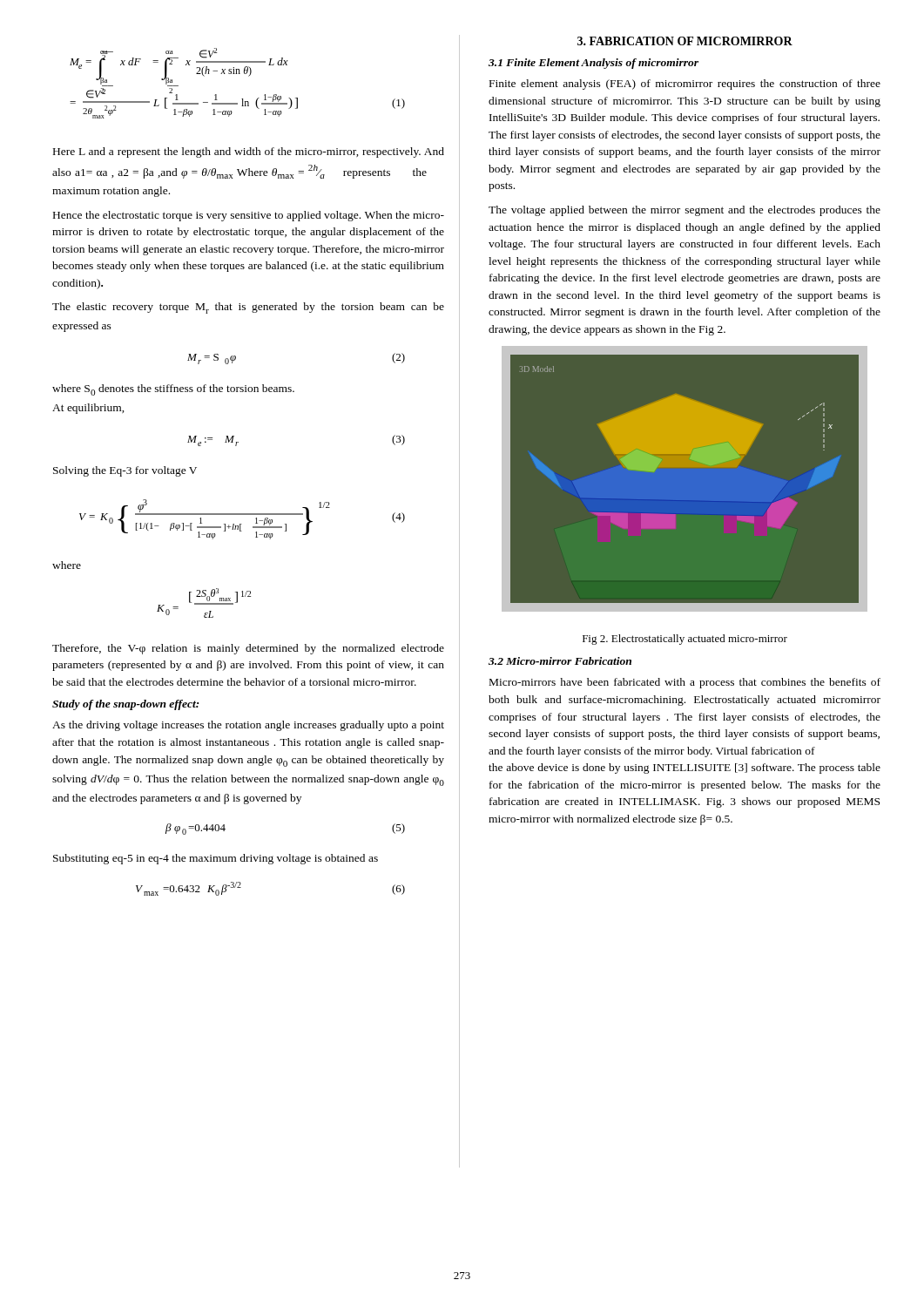The height and width of the screenshot is (1307, 924).
Task: Locate the text starting "Therefore, the V-φ relation is mainly determined by"
Action: [x=248, y=665]
